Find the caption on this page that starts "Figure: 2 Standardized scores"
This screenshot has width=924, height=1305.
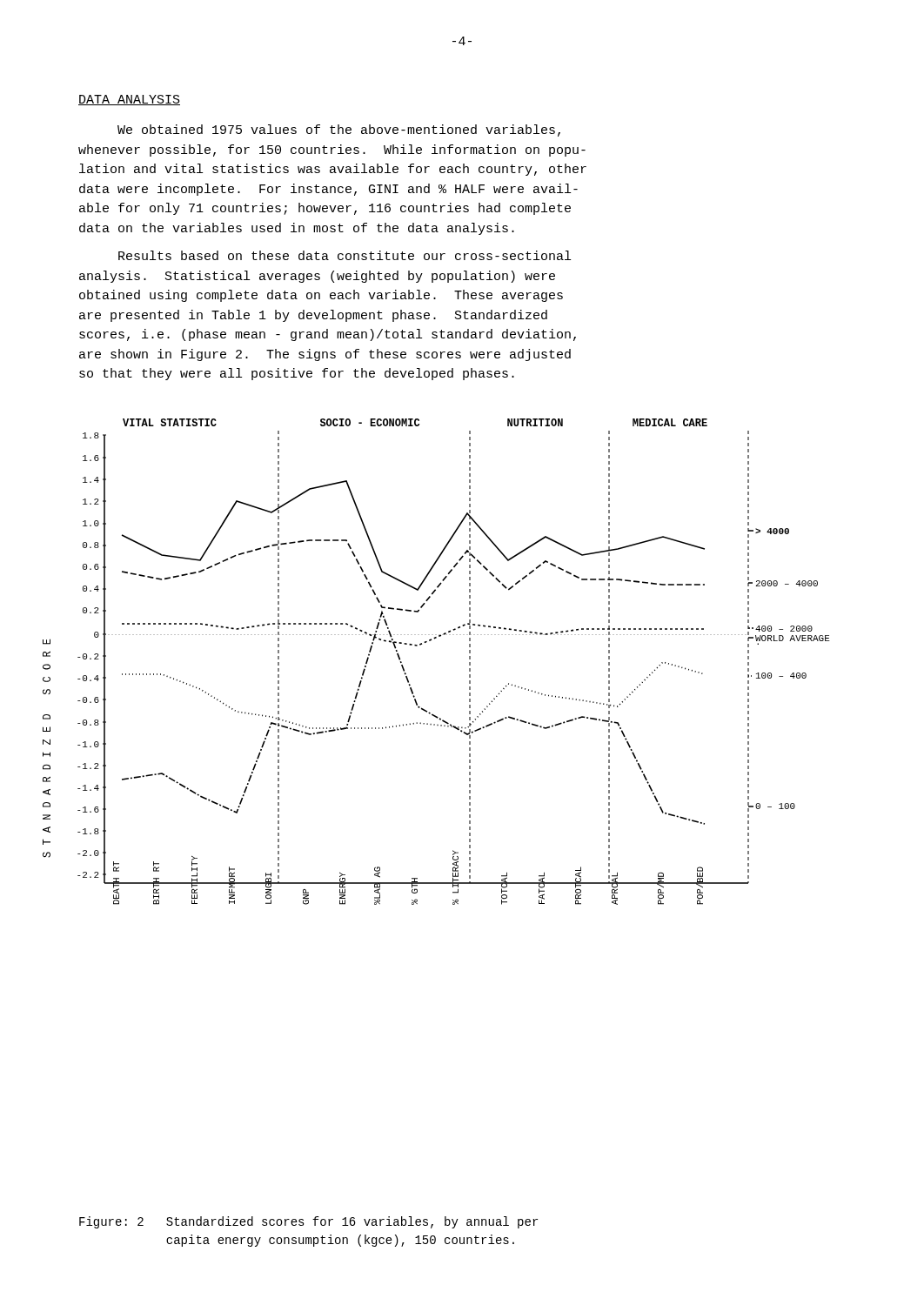[309, 1231]
